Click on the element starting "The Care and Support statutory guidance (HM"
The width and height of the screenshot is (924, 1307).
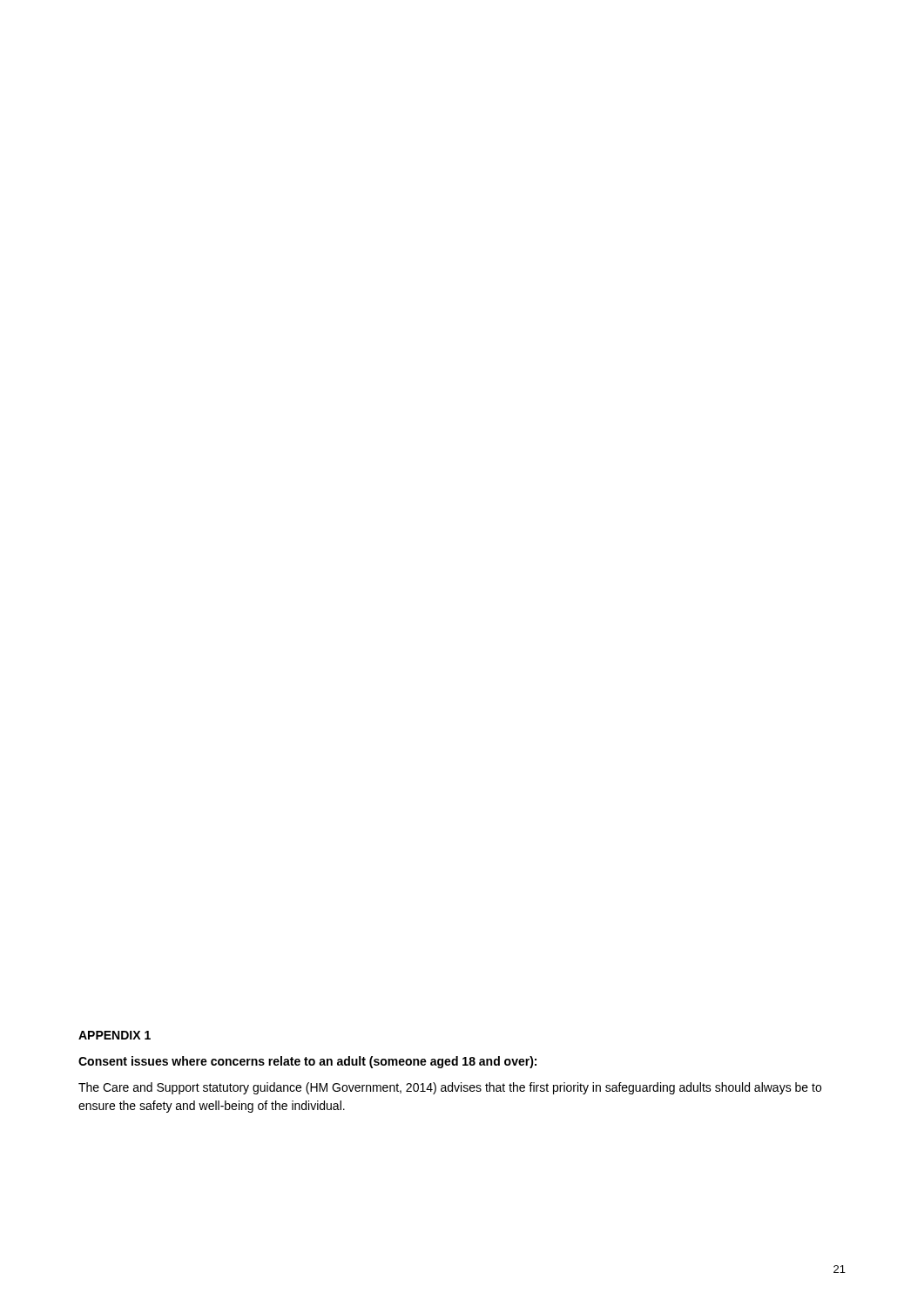tap(450, 1097)
